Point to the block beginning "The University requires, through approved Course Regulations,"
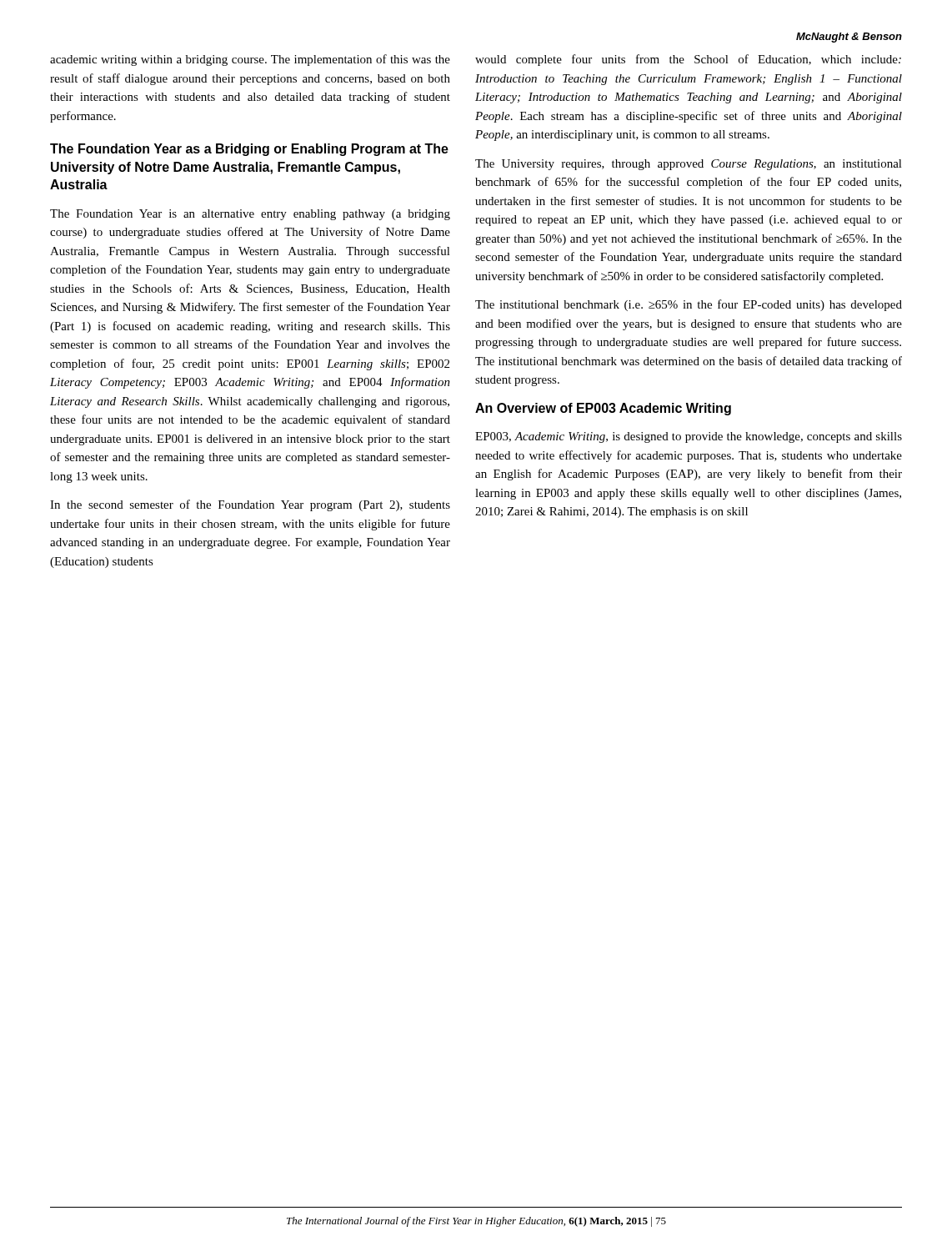Viewport: 952px width, 1251px height. 689,220
